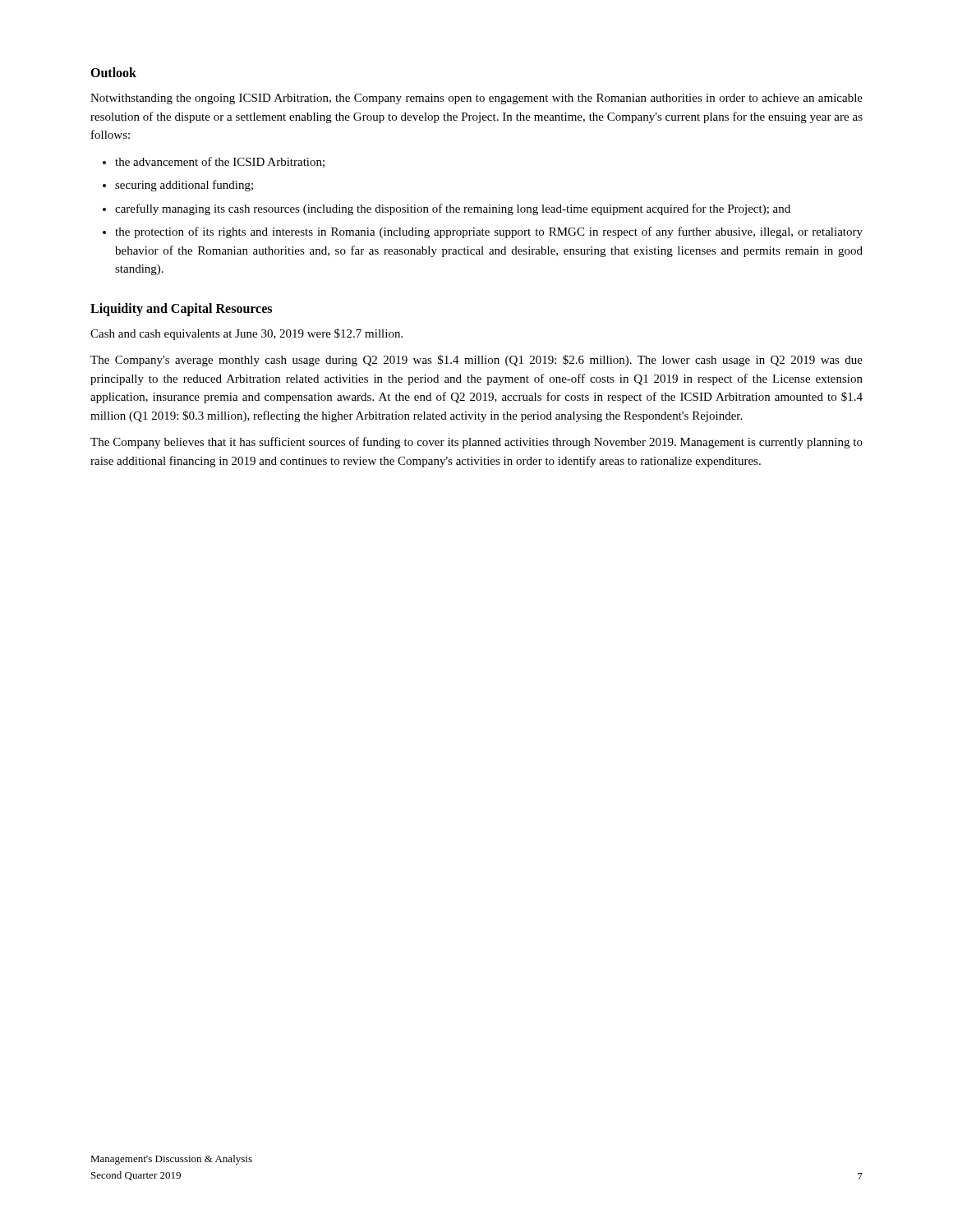Viewport: 953px width, 1232px height.
Task: Select the list item containing "the advancement of the"
Action: [220, 161]
